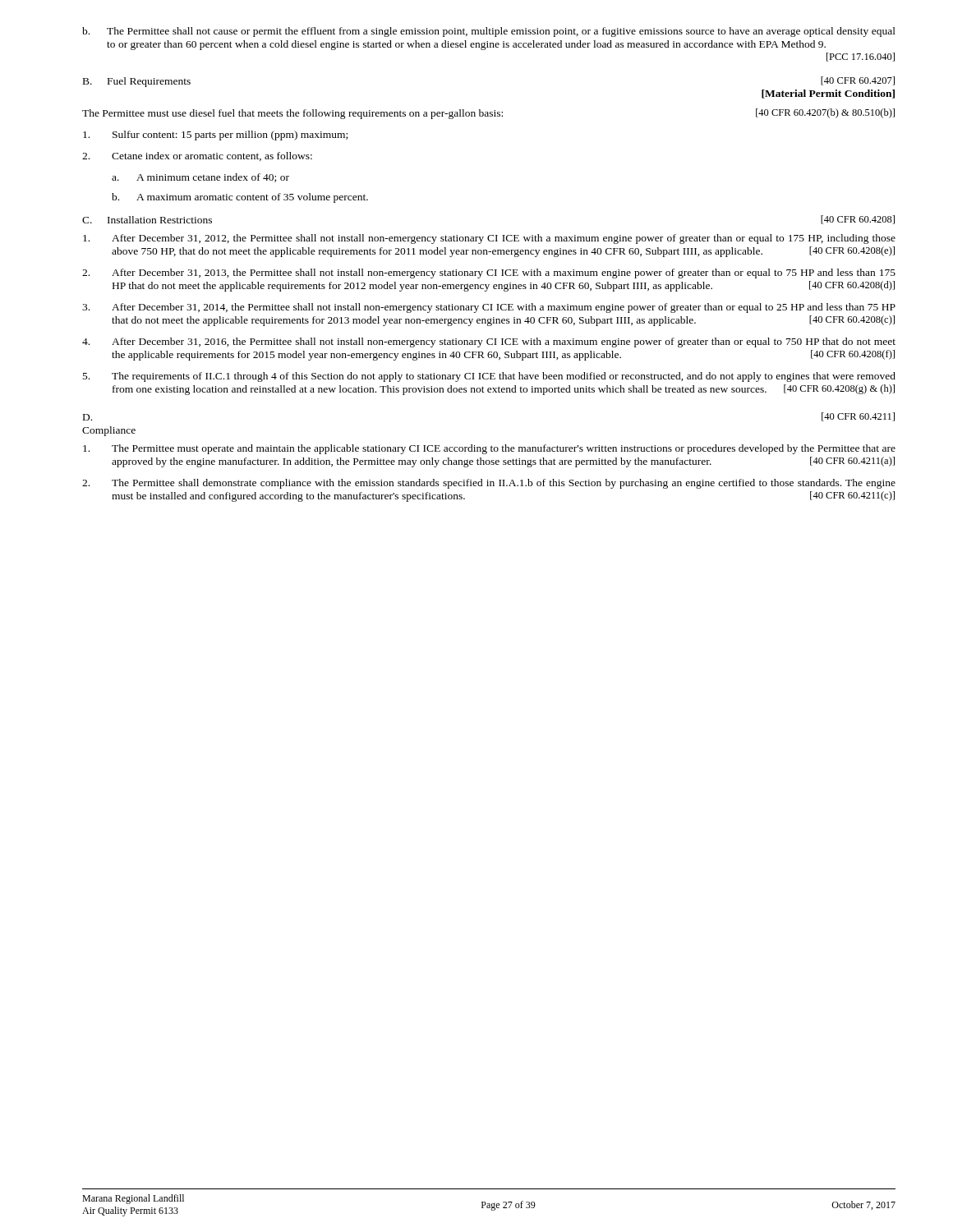
Task: Select the text block starting "D. Compliance [40"
Action: 87,415
